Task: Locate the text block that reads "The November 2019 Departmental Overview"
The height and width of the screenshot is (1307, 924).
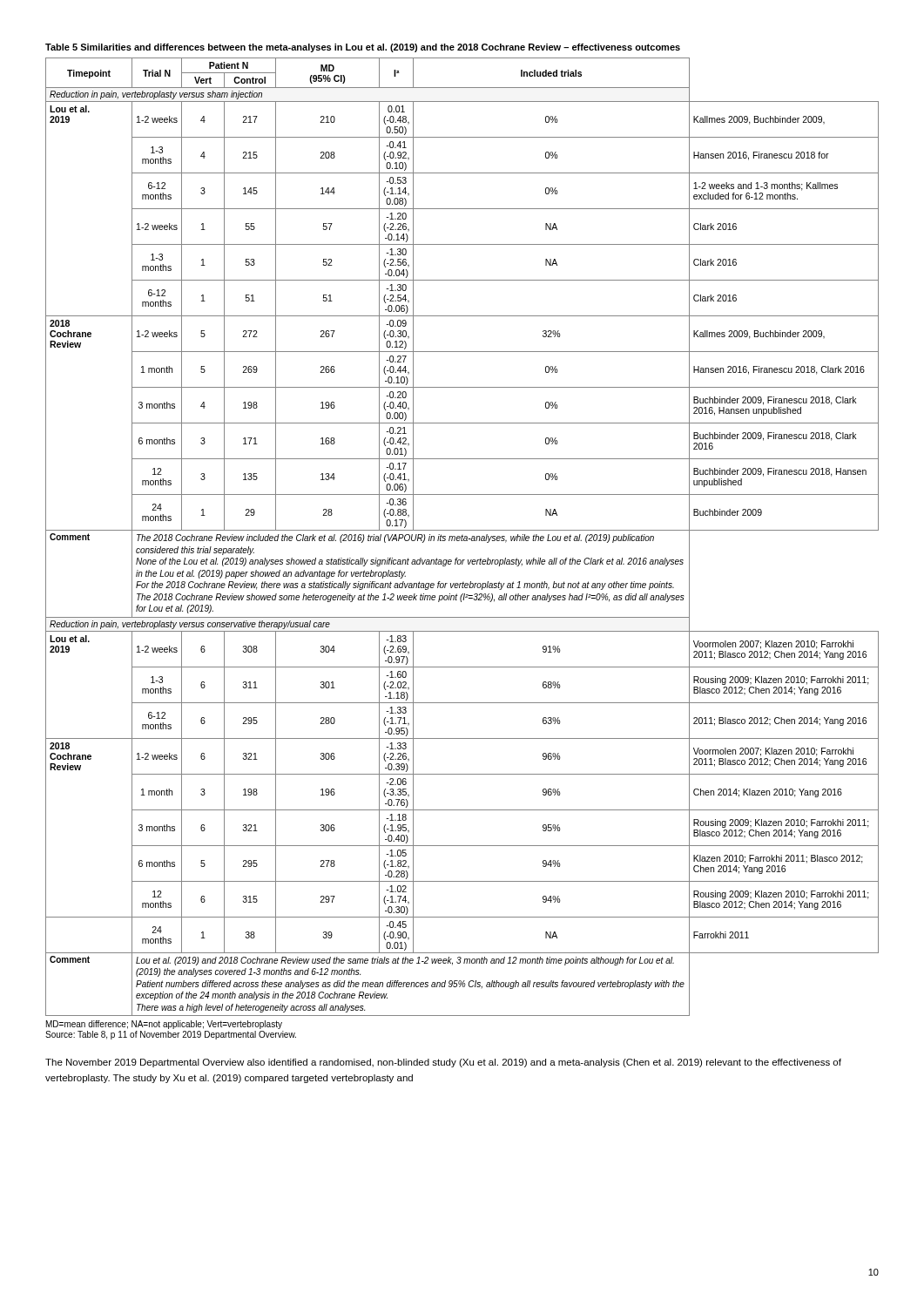Action: (443, 1070)
